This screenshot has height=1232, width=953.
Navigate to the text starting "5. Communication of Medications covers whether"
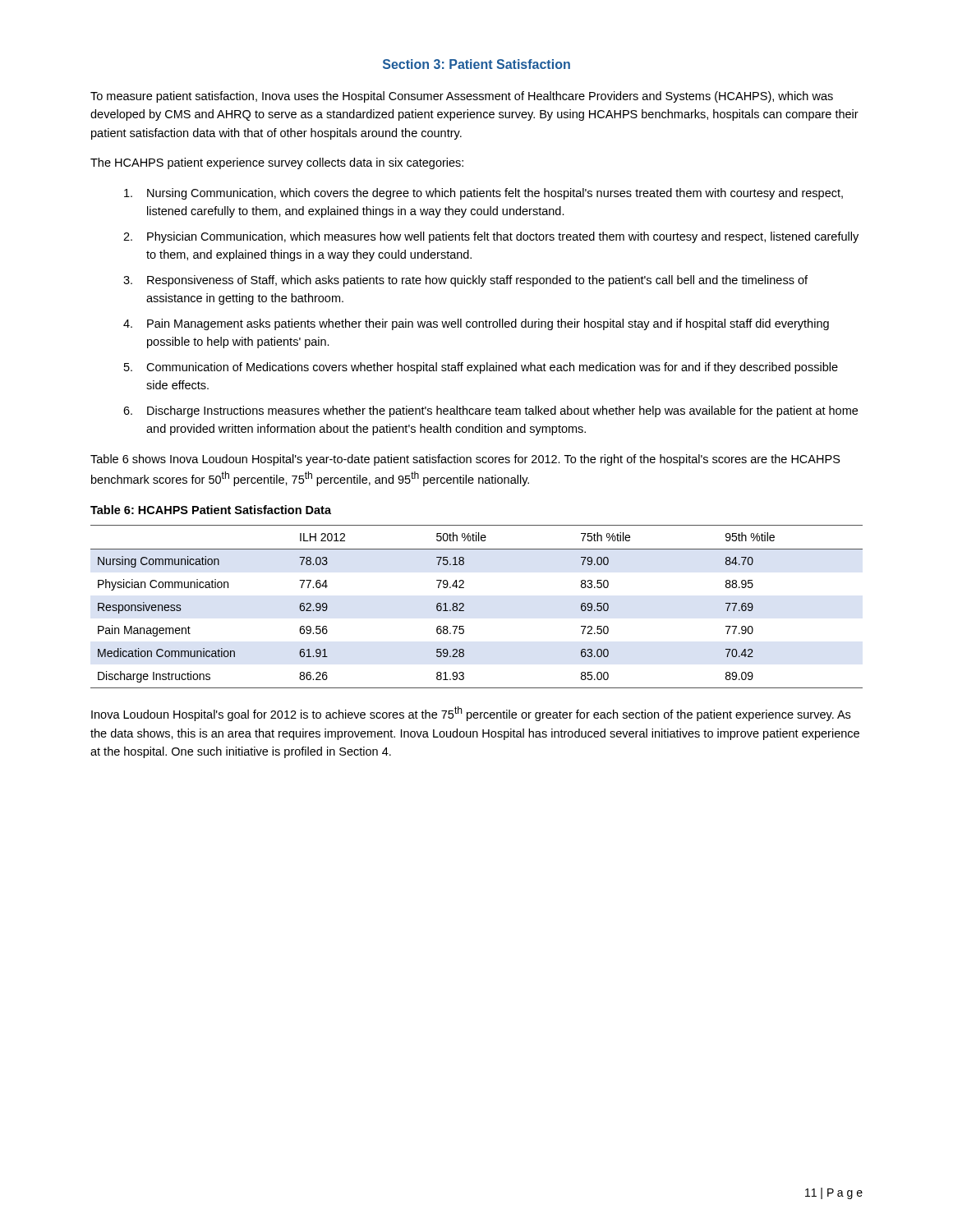[x=493, y=376]
